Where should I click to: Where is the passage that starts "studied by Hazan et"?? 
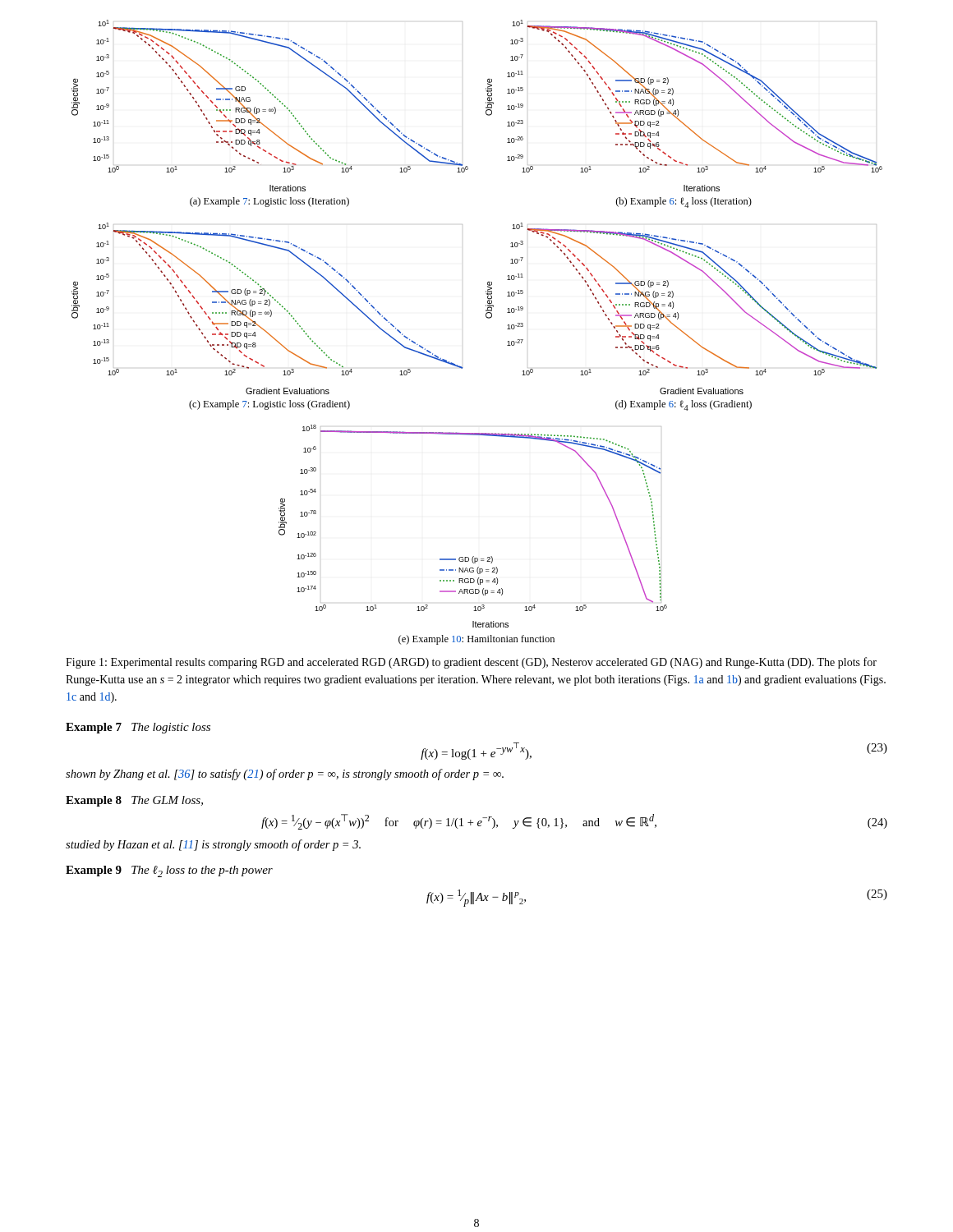click(214, 844)
